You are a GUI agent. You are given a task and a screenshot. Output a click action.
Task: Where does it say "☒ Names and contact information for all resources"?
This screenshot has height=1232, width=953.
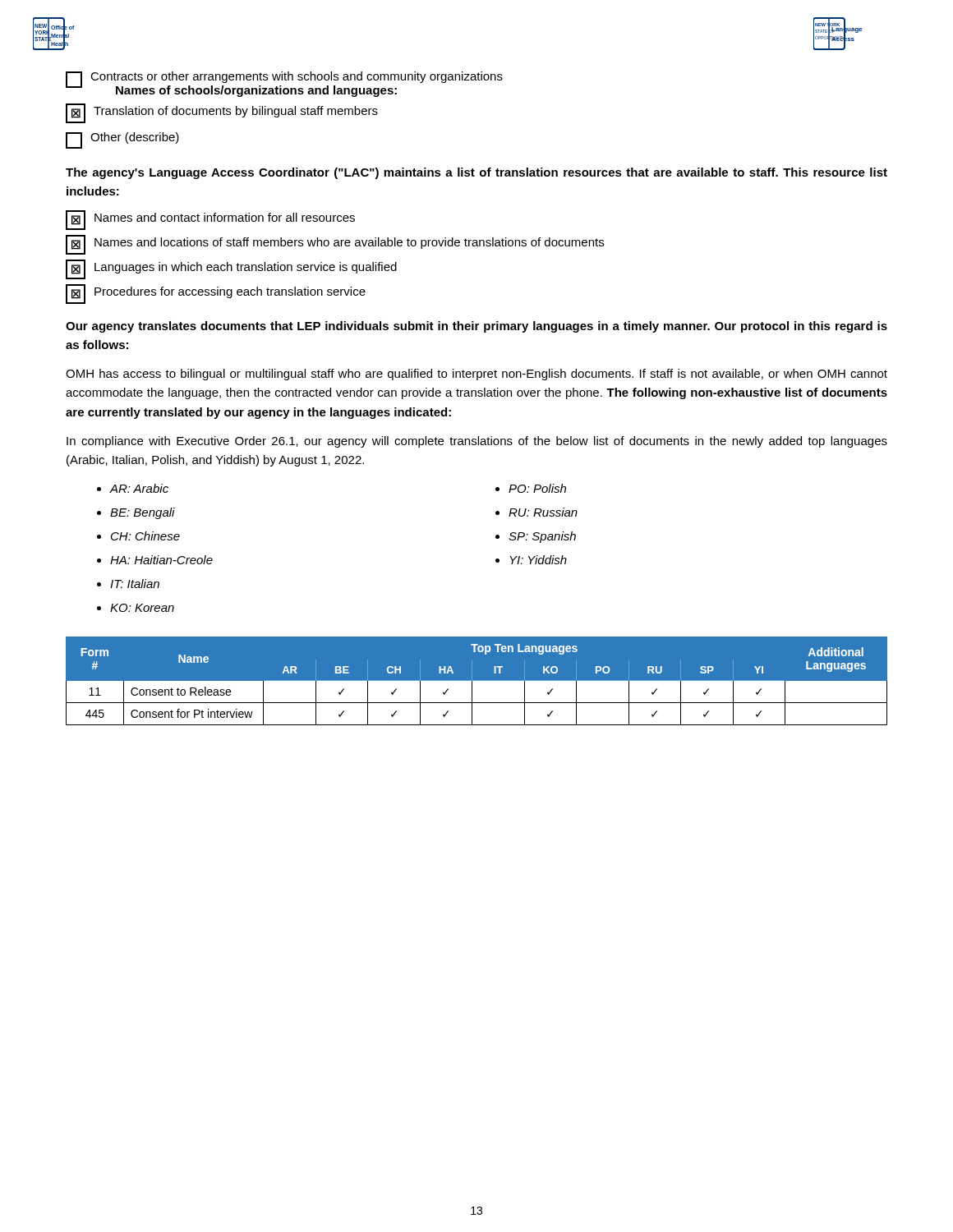[x=211, y=220]
